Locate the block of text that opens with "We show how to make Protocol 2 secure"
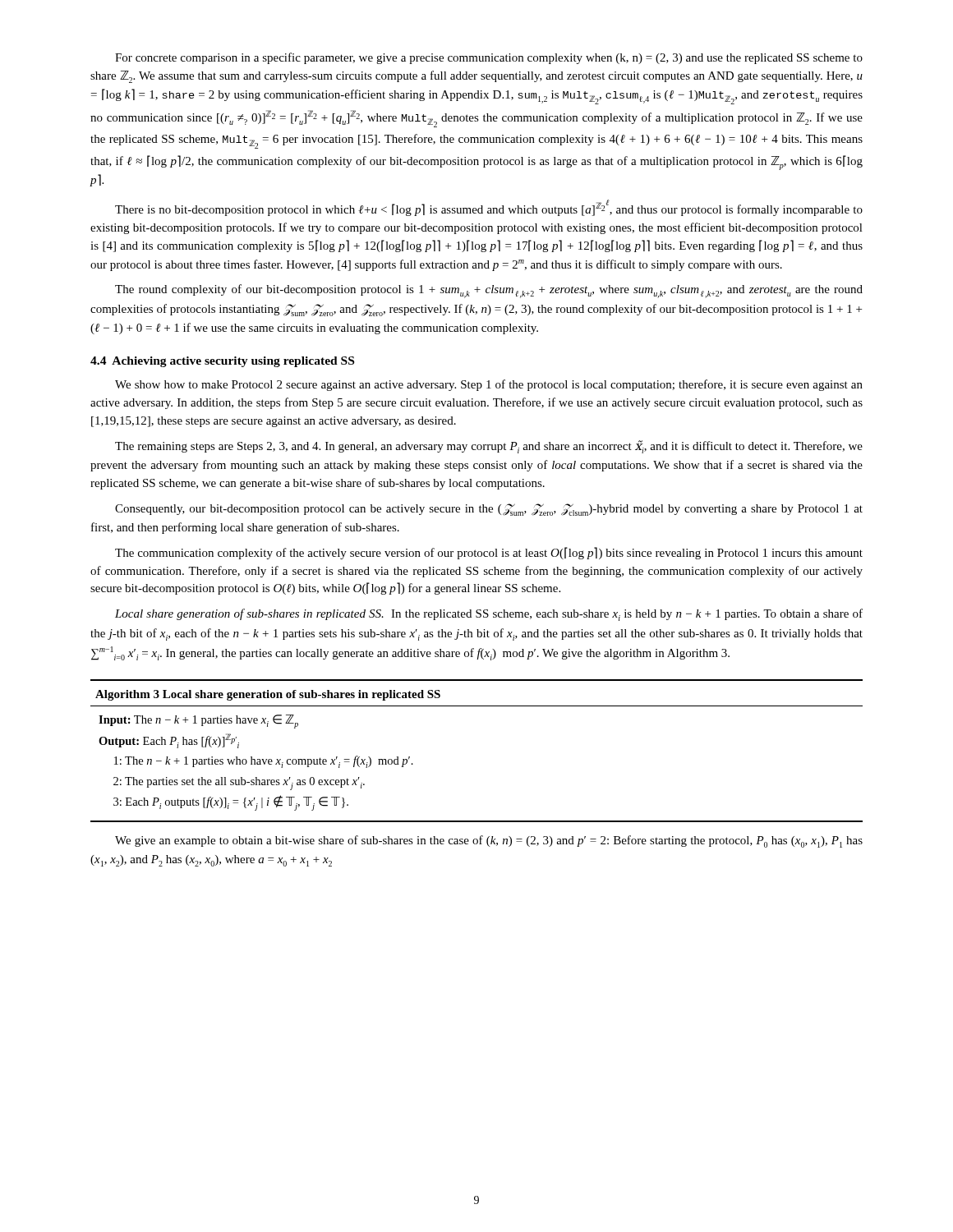The height and width of the screenshot is (1232, 953). (476, 520)
